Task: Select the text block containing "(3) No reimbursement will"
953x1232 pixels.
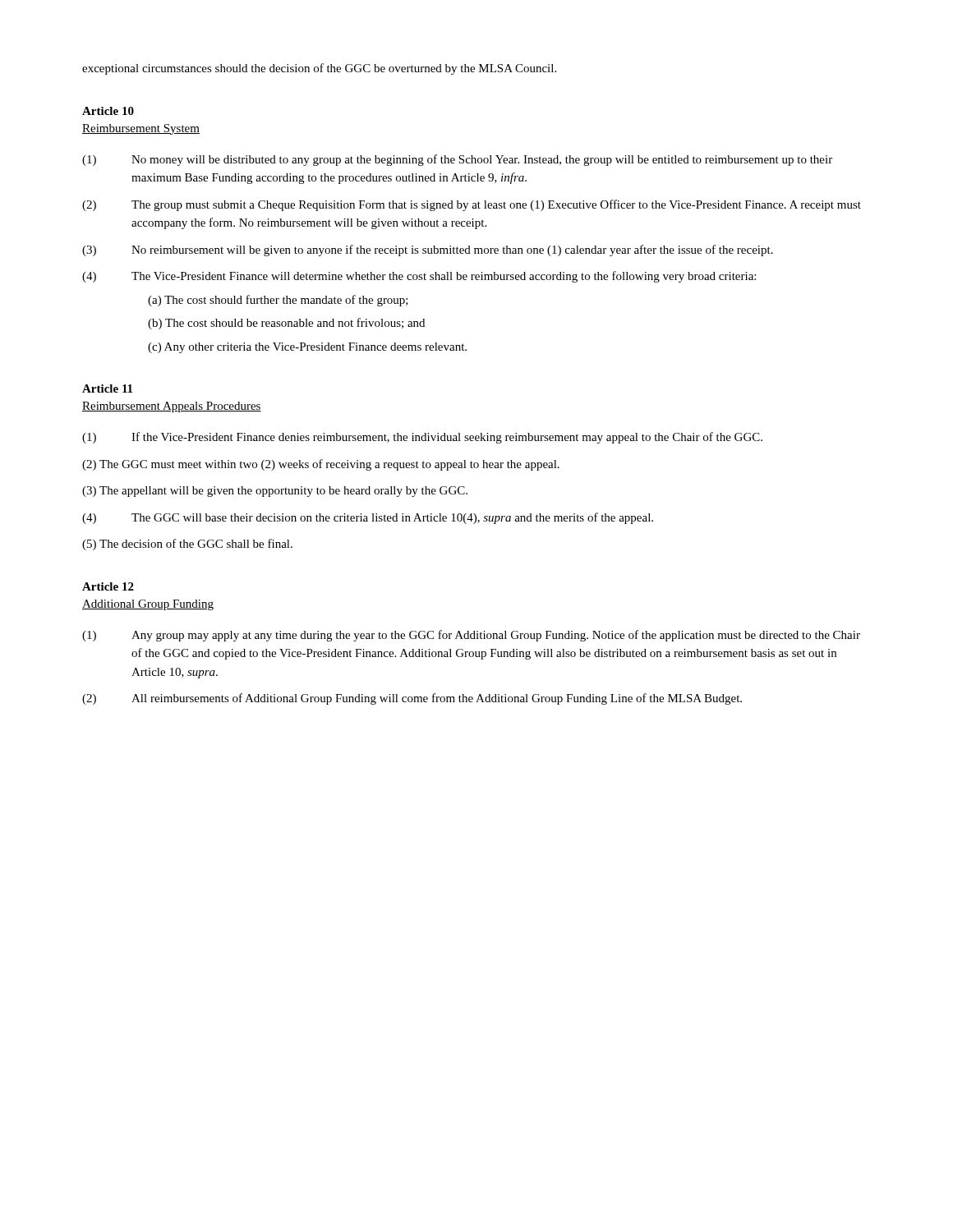Action: pyautogui.click(x=476, y=249)
